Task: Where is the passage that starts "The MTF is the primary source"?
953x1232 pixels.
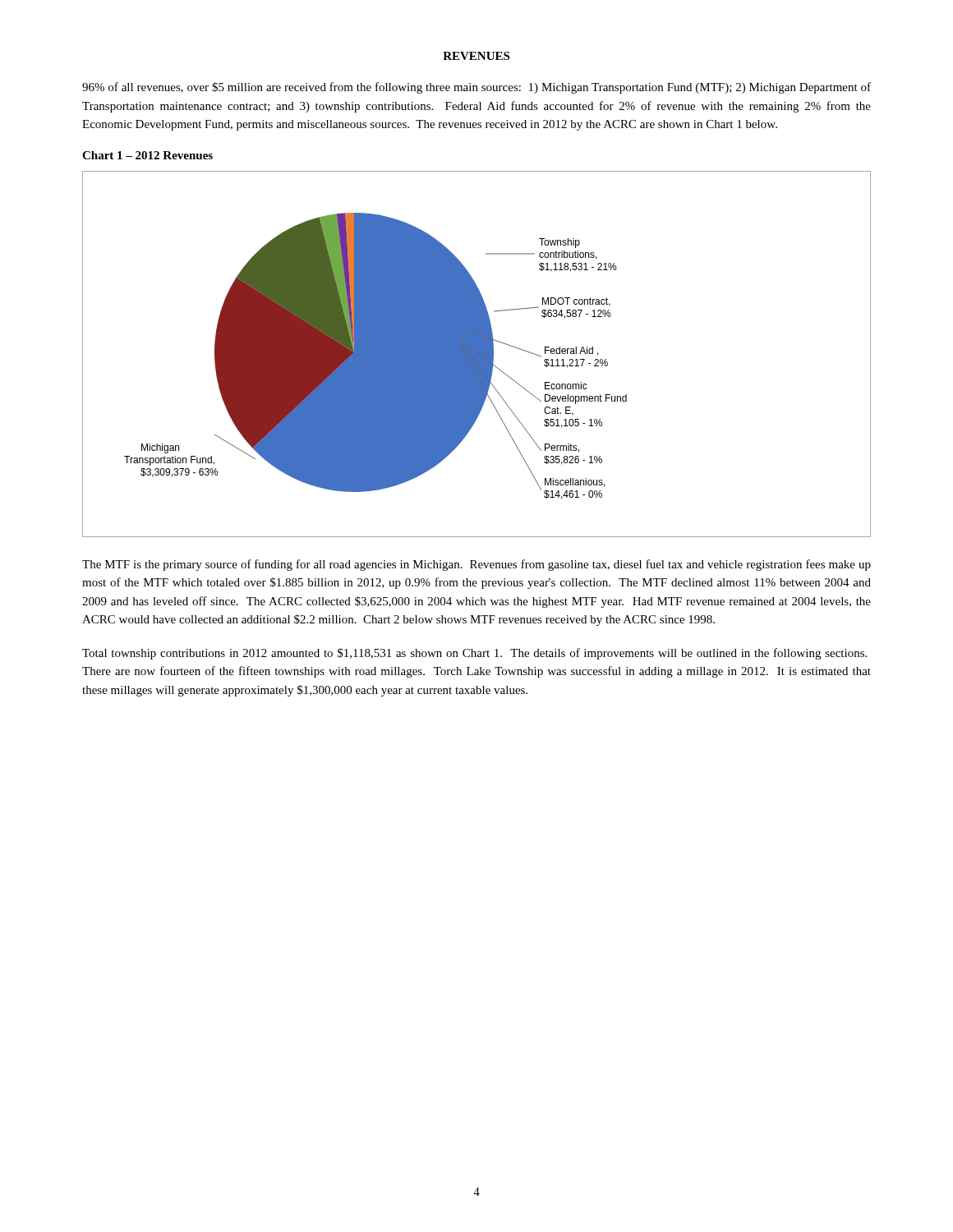Action: [x=476, y=592]
